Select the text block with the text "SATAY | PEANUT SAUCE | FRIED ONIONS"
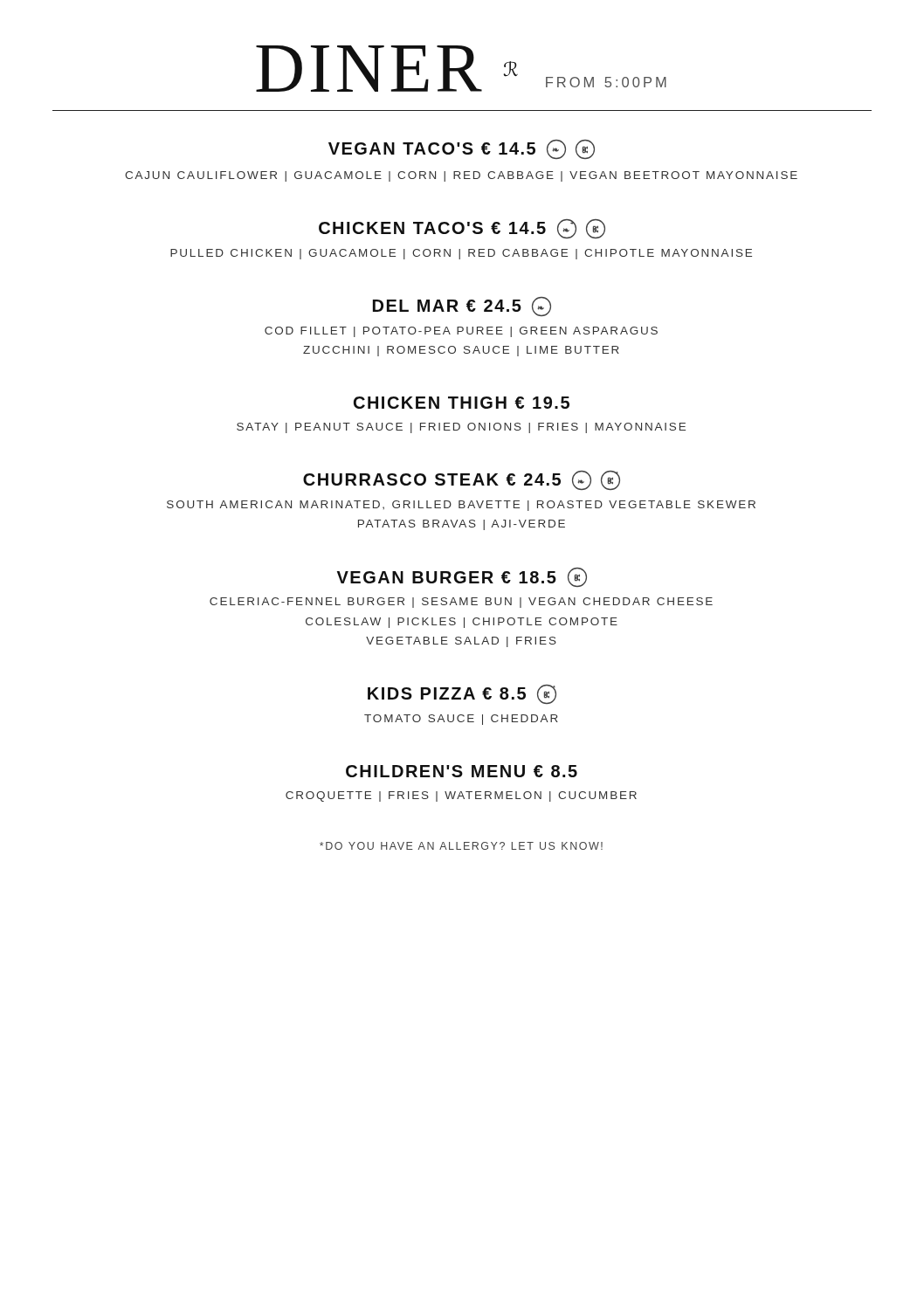Image resolution: width=924 pixels, height=1310 pixels. click(462, 427)
